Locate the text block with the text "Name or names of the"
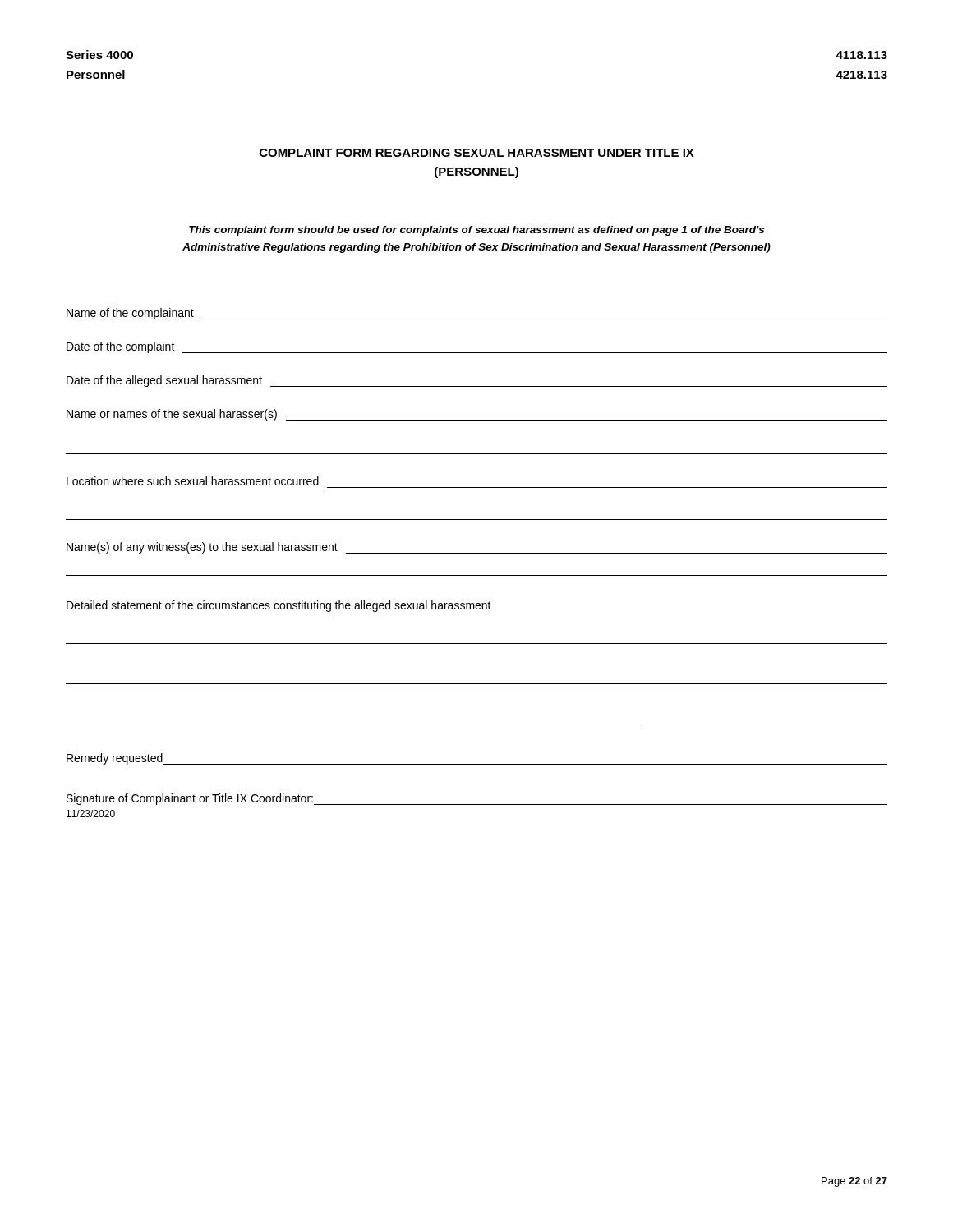The image size is (953, 1232). [x=476, y=413]
